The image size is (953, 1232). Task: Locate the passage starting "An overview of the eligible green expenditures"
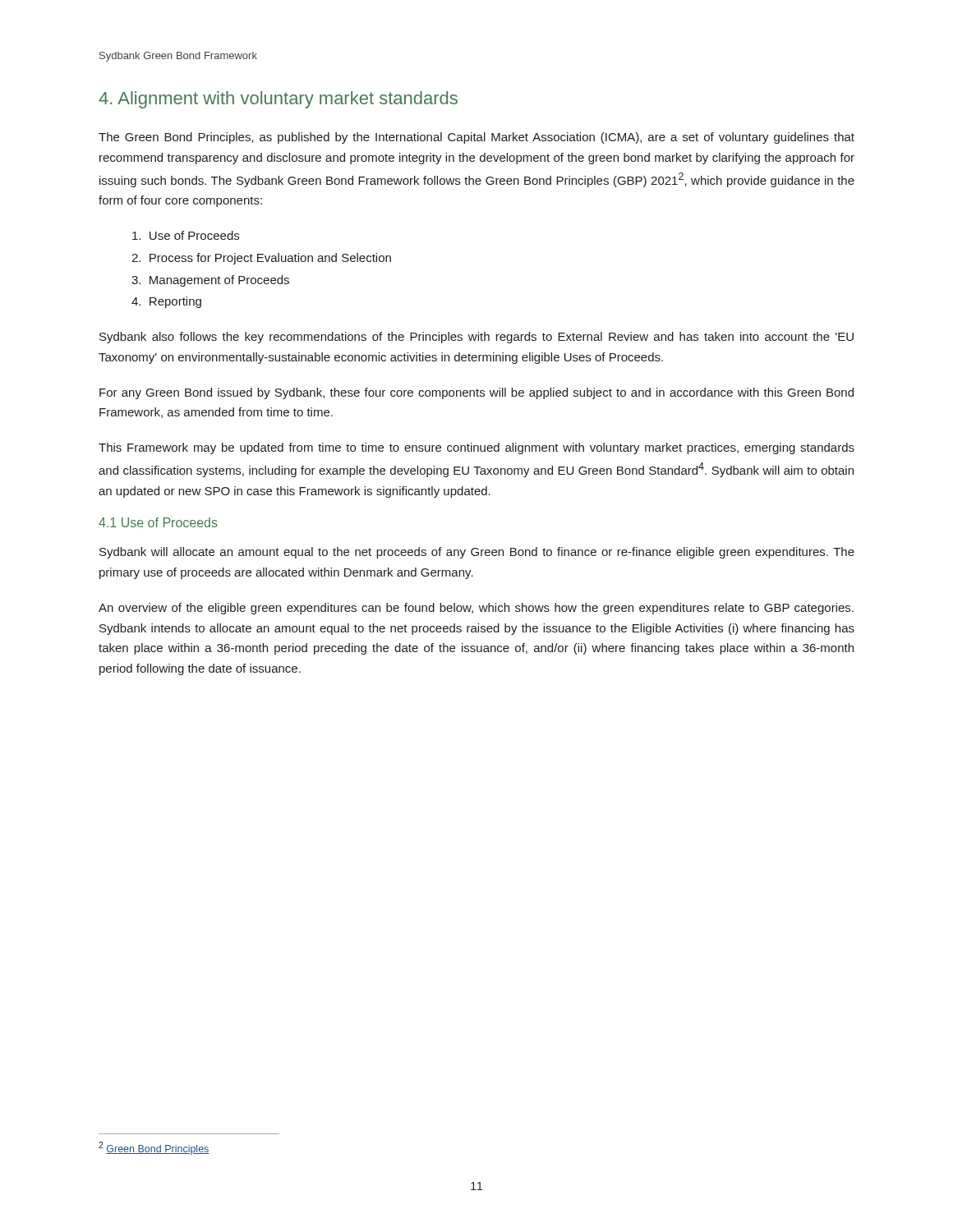[x=476, y=638]
